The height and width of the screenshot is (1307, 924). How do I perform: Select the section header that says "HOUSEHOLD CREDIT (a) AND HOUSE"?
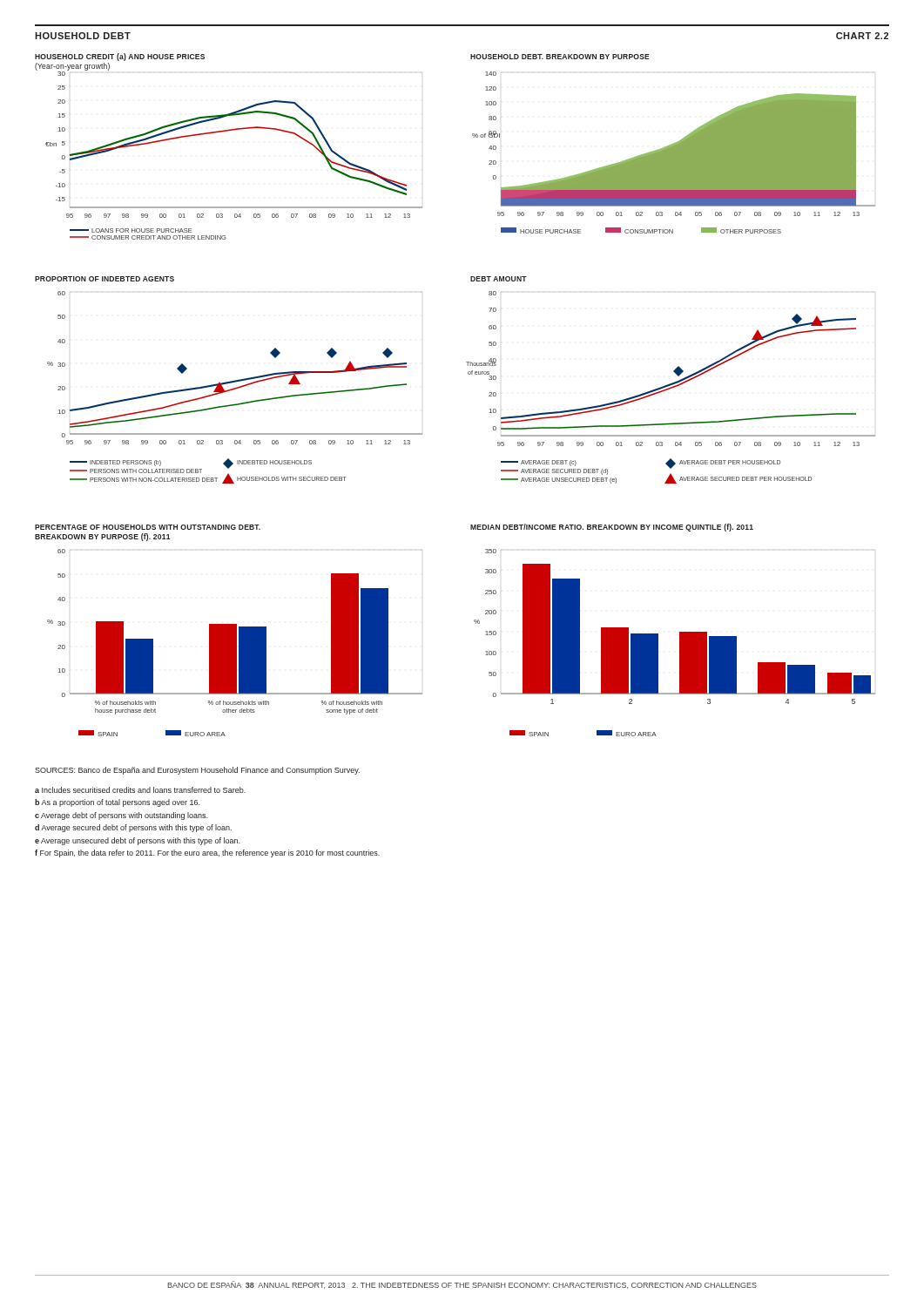coord(120,61)
